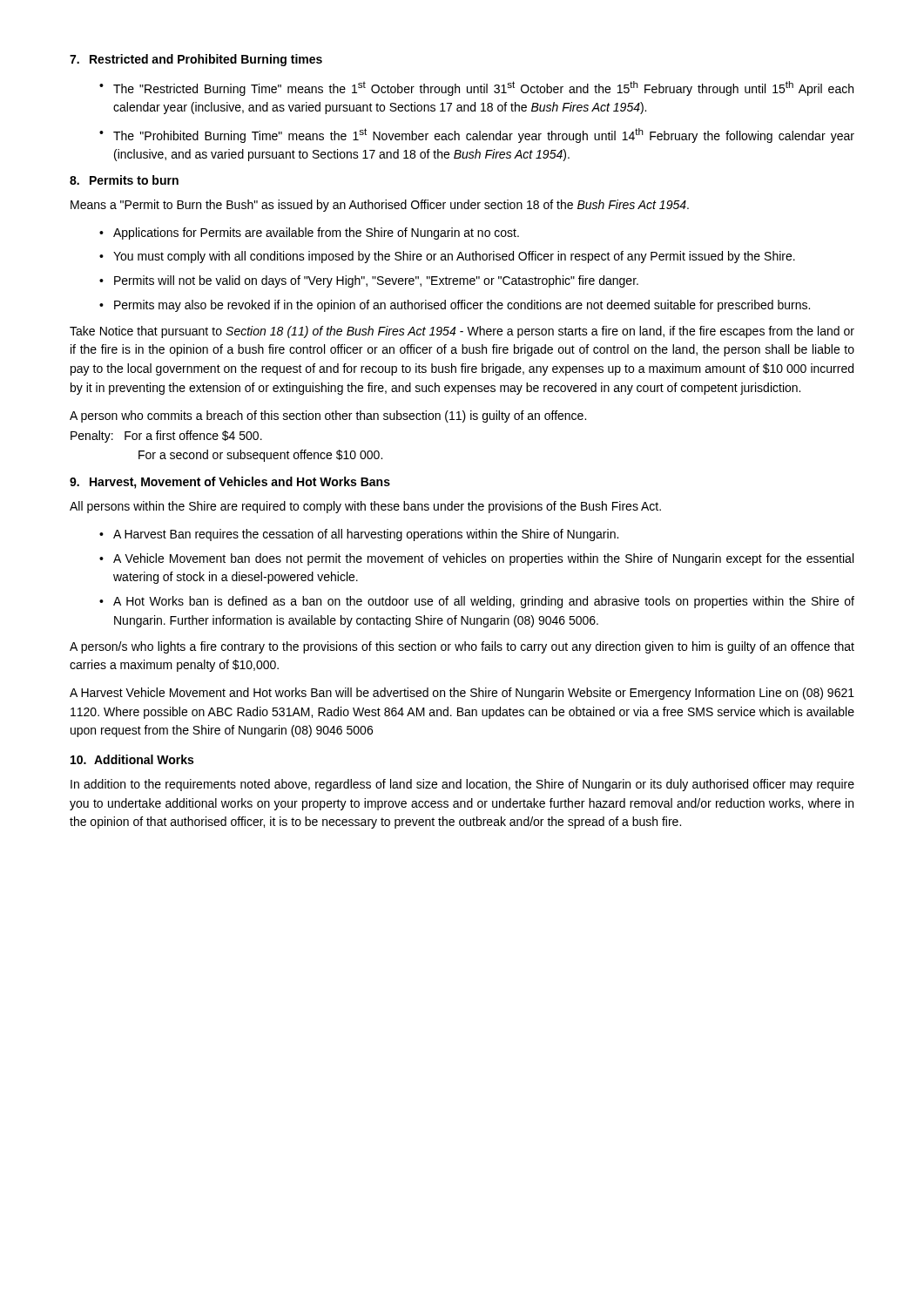Viewport: 924px width, 1307px height.
Task: Click on the list item with the text "• Applications for Permits are available from the"
Action: (x=310, y=233)
